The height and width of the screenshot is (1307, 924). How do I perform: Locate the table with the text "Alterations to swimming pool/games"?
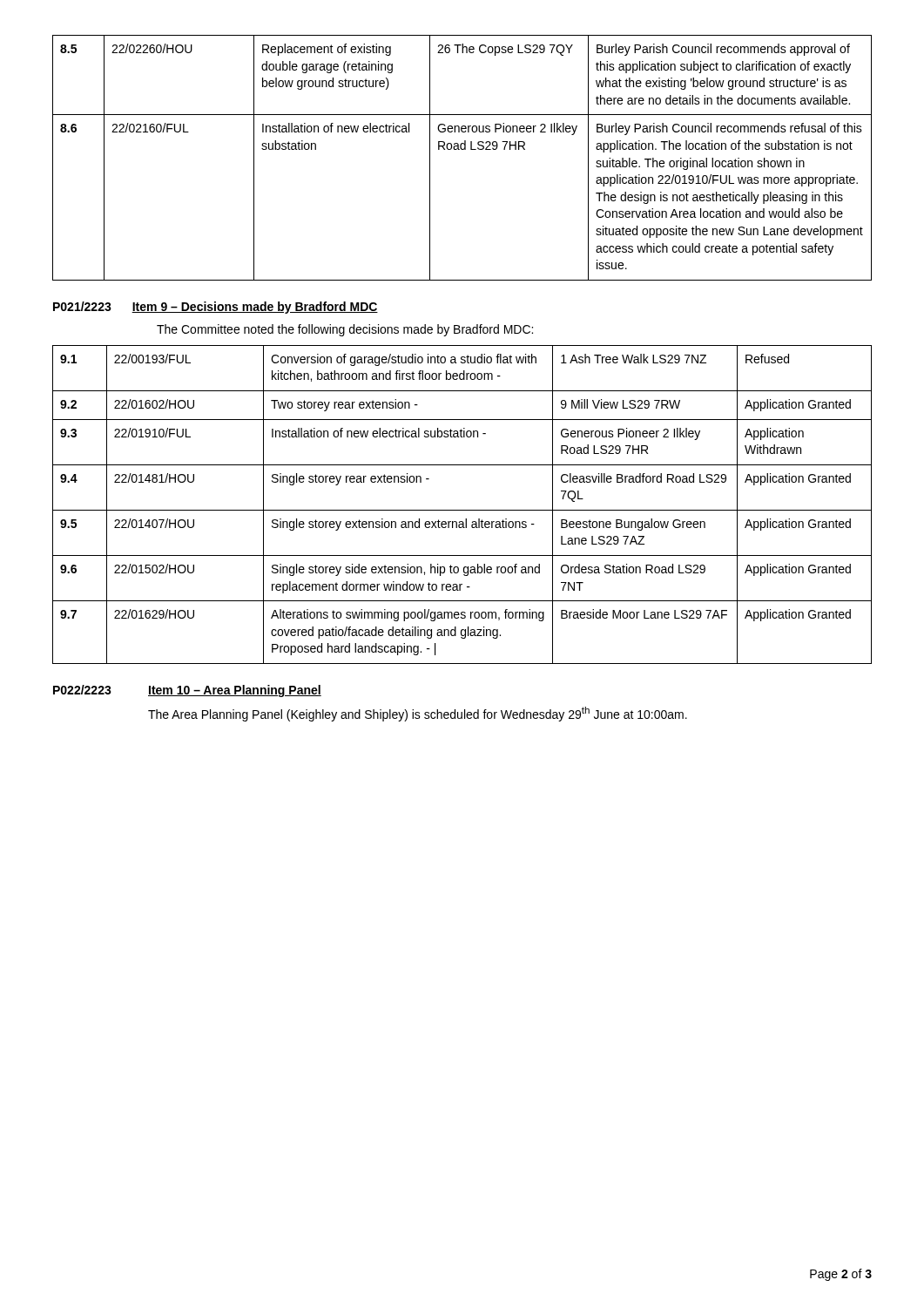pyautogui.click(x=462, y=504)
